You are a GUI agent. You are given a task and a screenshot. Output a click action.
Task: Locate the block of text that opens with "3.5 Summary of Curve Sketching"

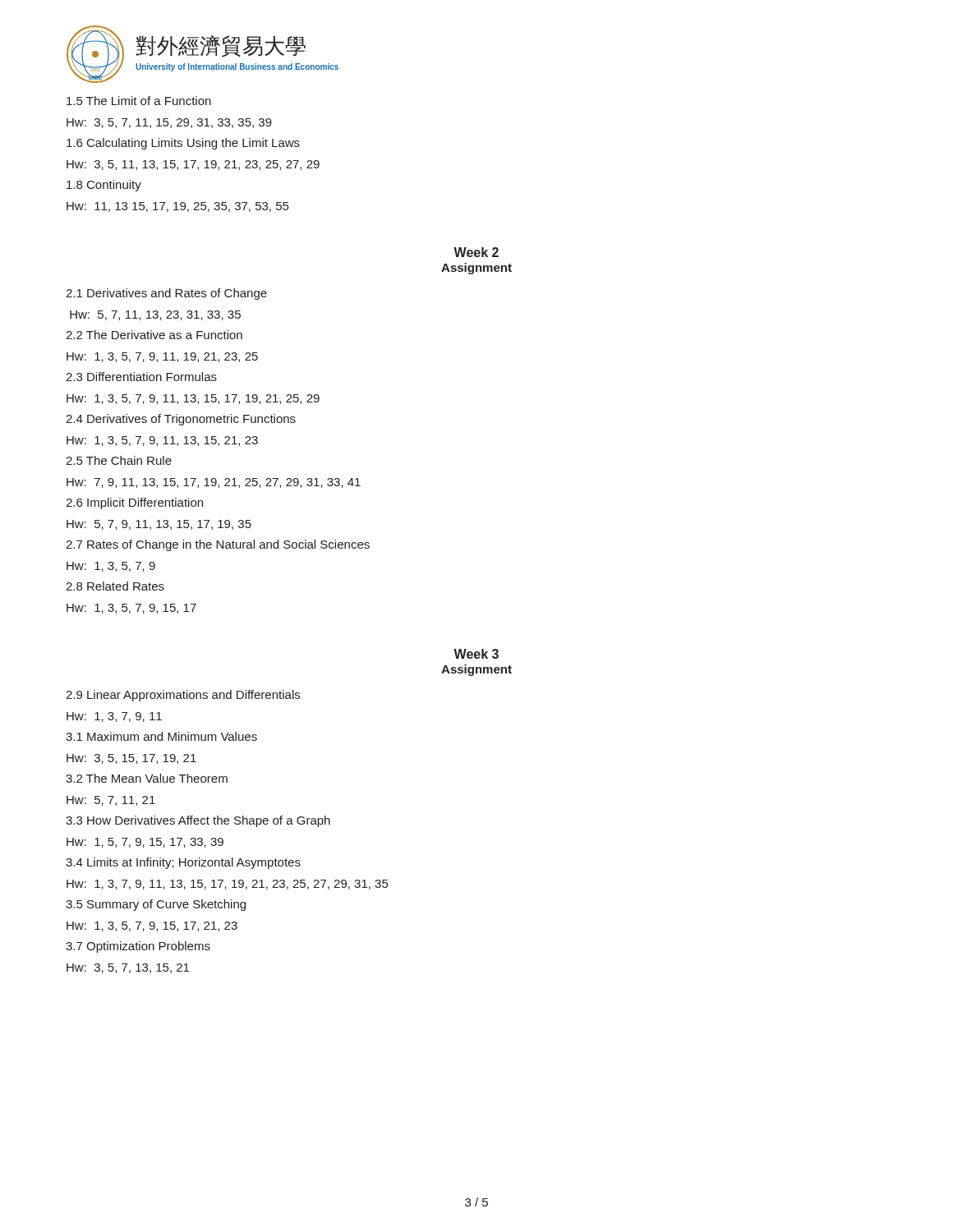(156, 914)
